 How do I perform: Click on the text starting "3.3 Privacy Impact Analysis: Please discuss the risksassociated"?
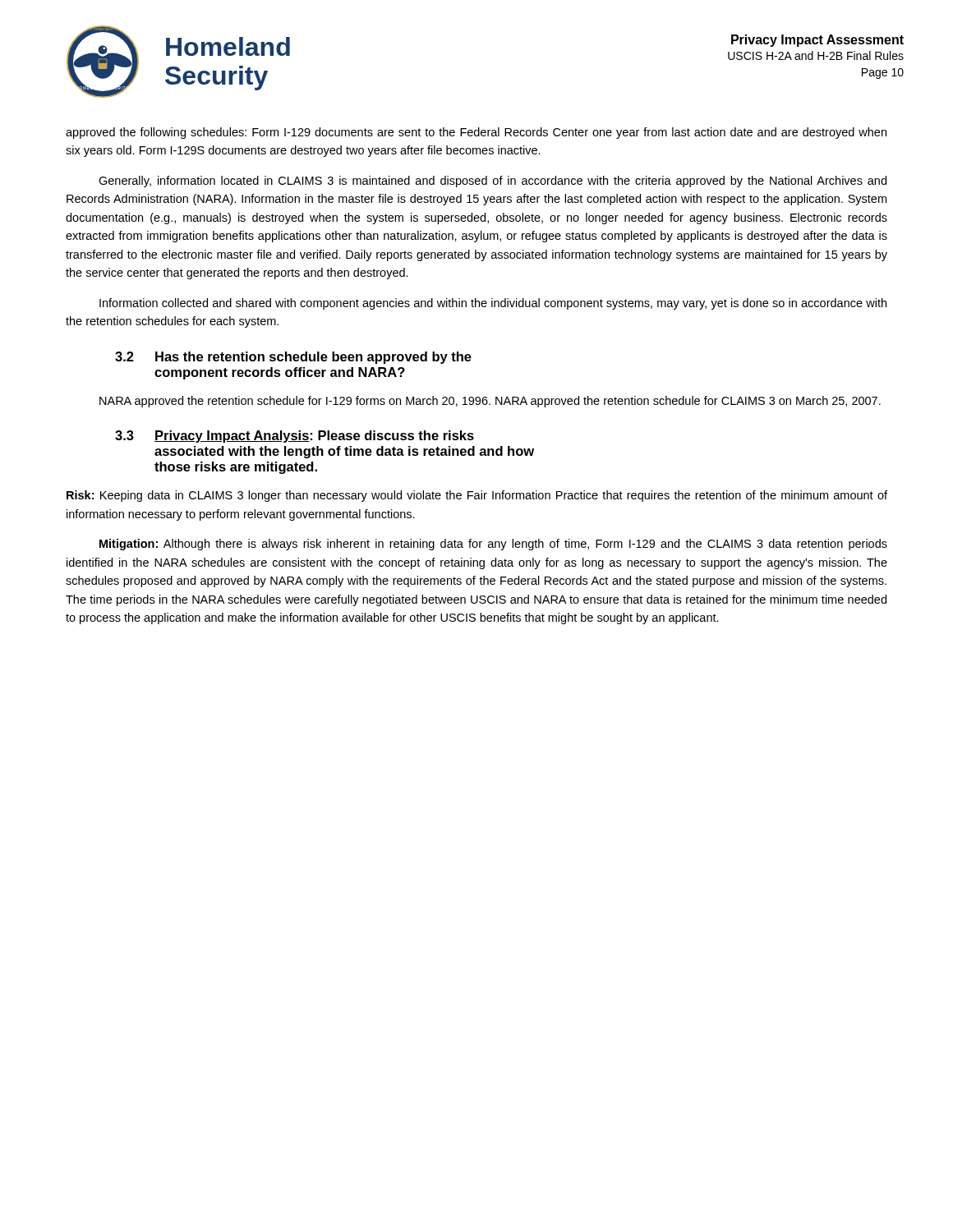[501, 451]
